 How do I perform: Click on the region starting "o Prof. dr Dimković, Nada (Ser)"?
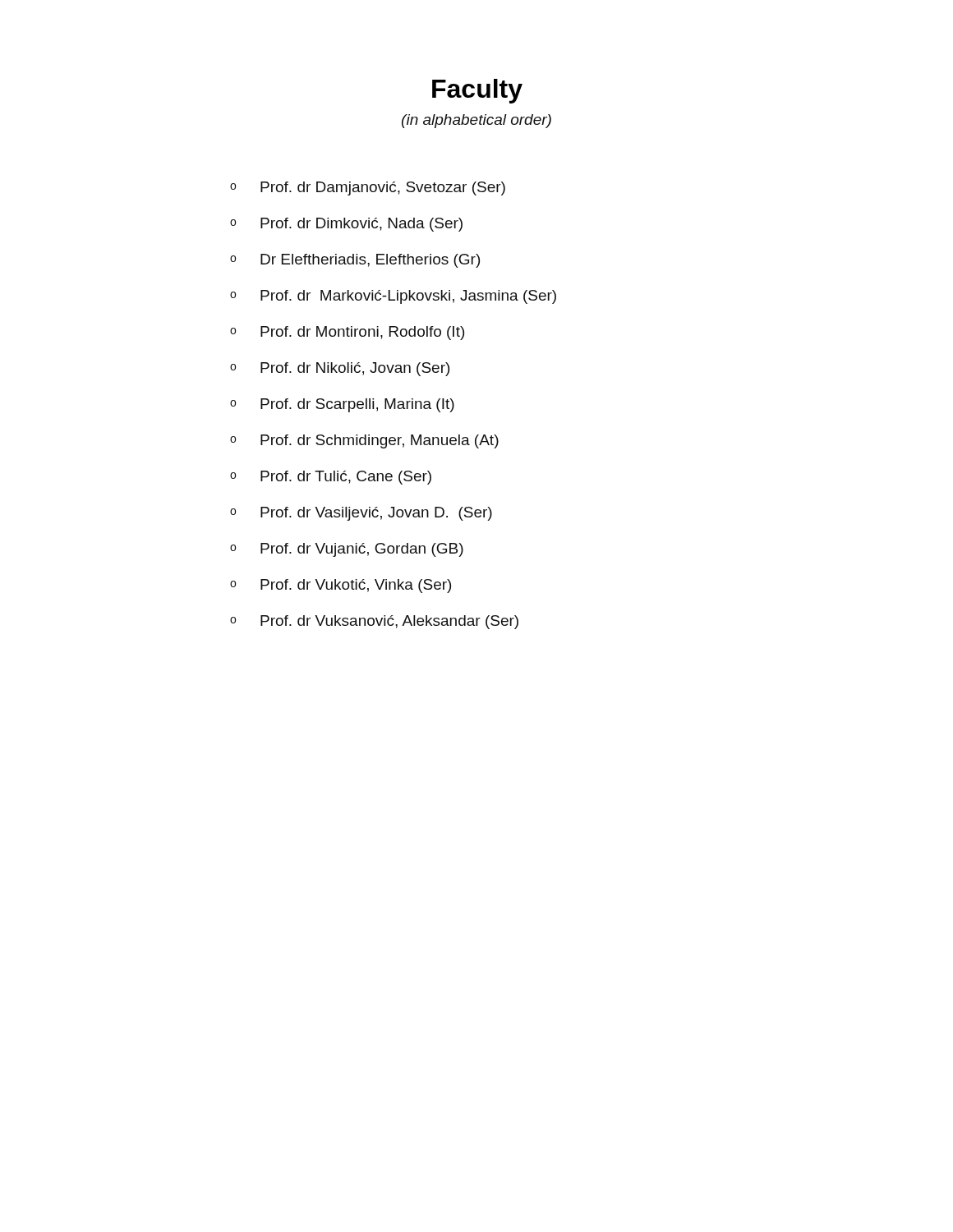pyautogui.click(x=347, y=223)
